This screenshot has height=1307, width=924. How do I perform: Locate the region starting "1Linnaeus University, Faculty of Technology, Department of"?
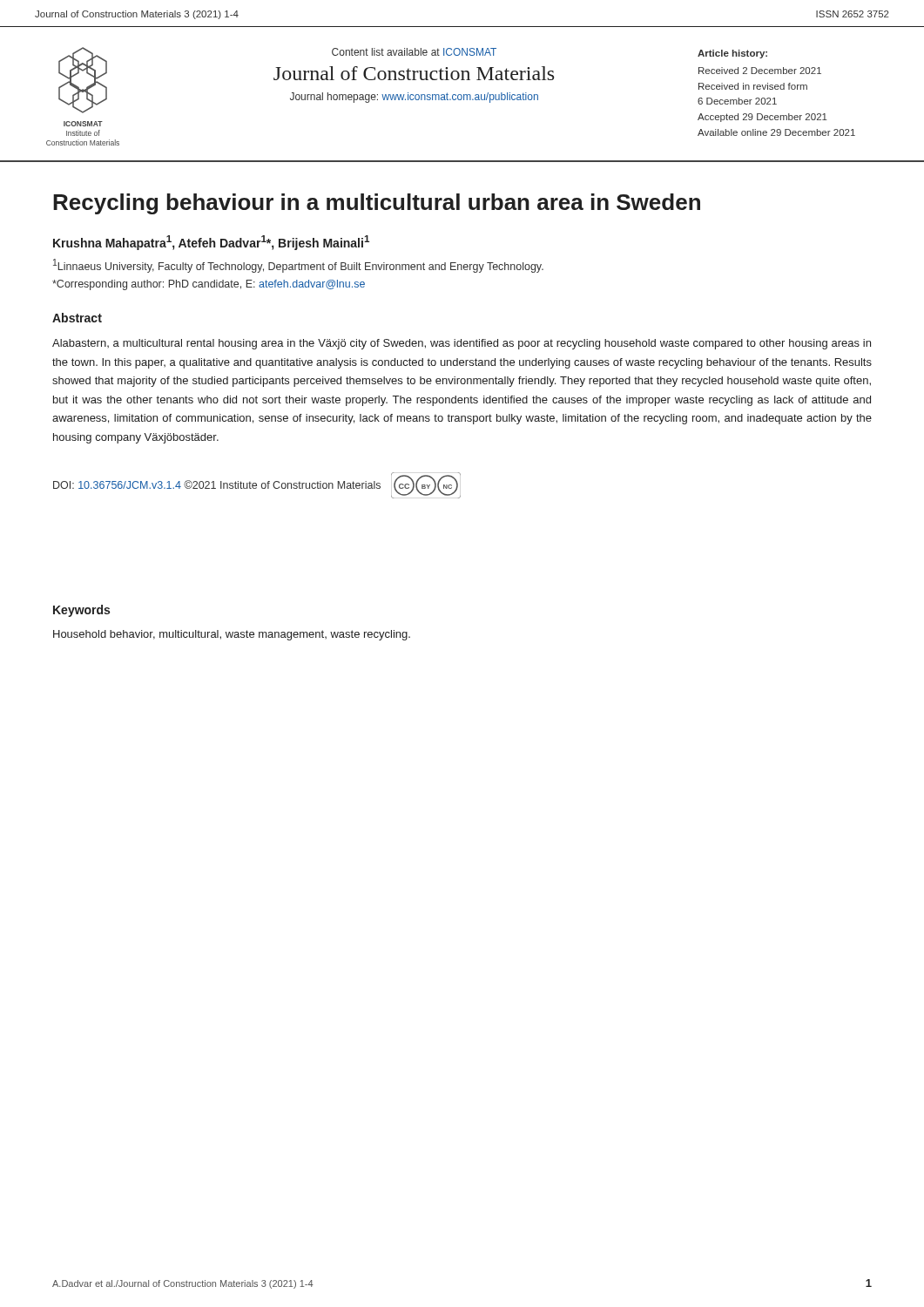298,266
